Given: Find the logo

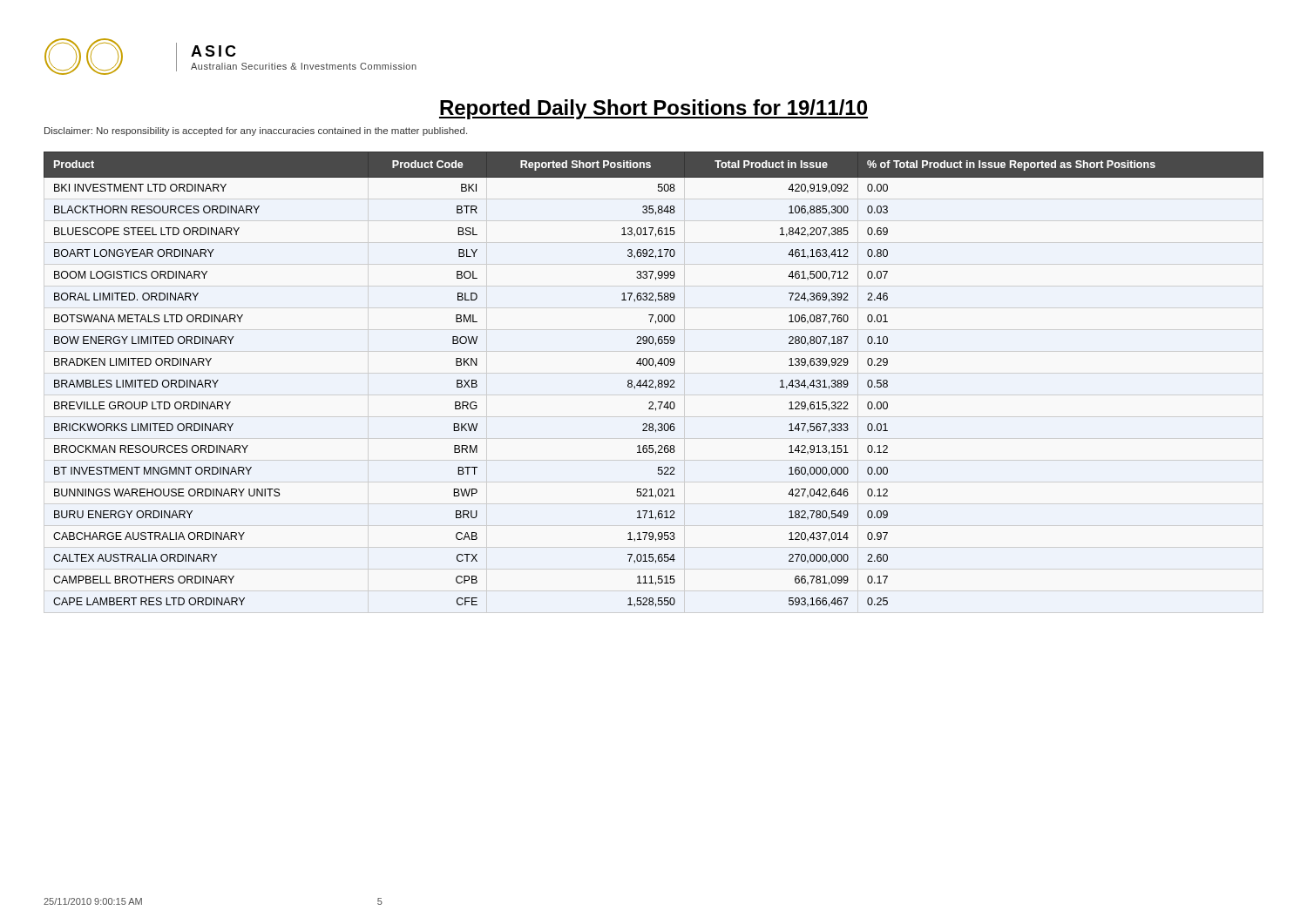Looking at the screenshot, I should click(x=654, y=57).
